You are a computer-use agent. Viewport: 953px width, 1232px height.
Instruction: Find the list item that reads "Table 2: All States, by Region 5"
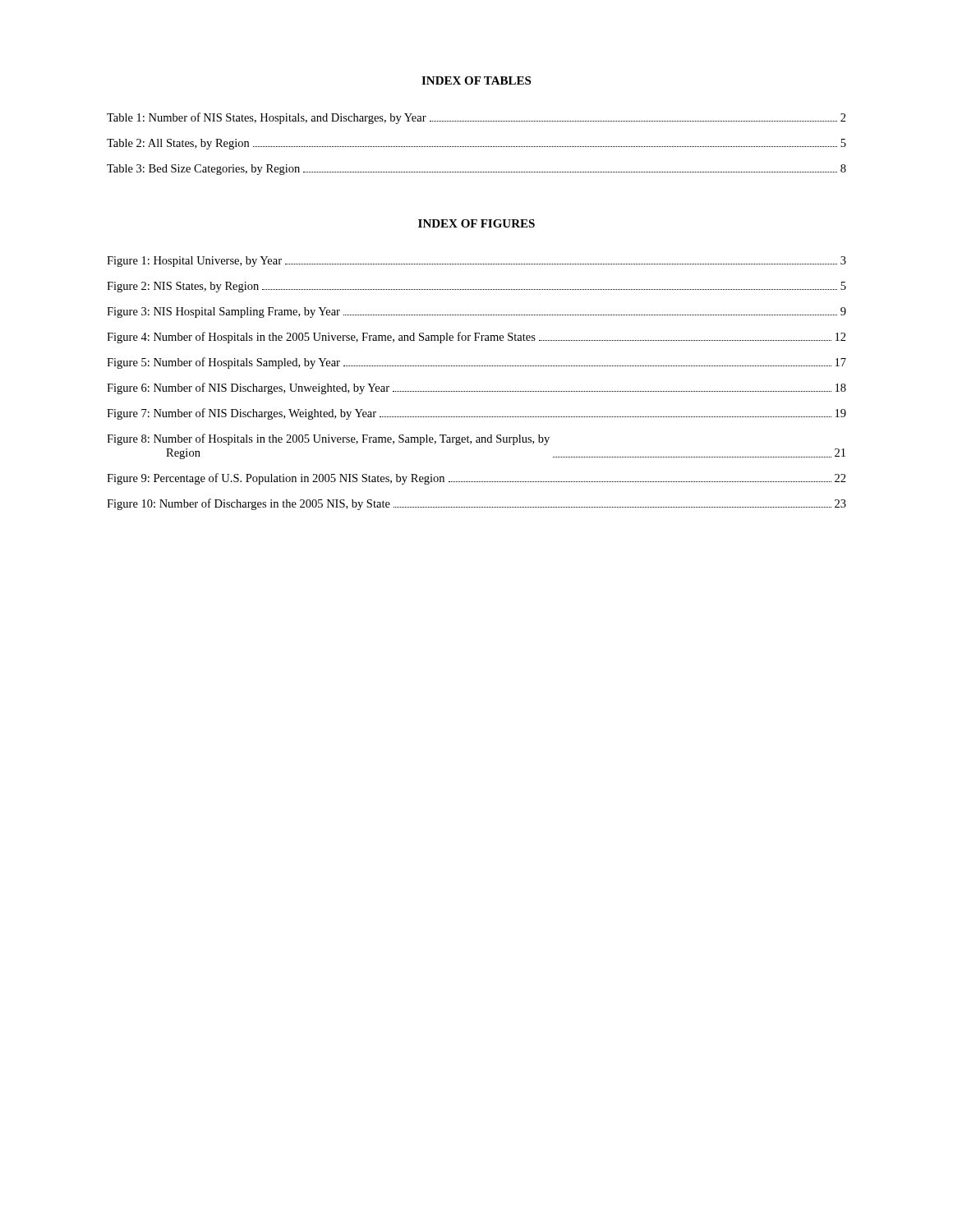pos(476,143)
